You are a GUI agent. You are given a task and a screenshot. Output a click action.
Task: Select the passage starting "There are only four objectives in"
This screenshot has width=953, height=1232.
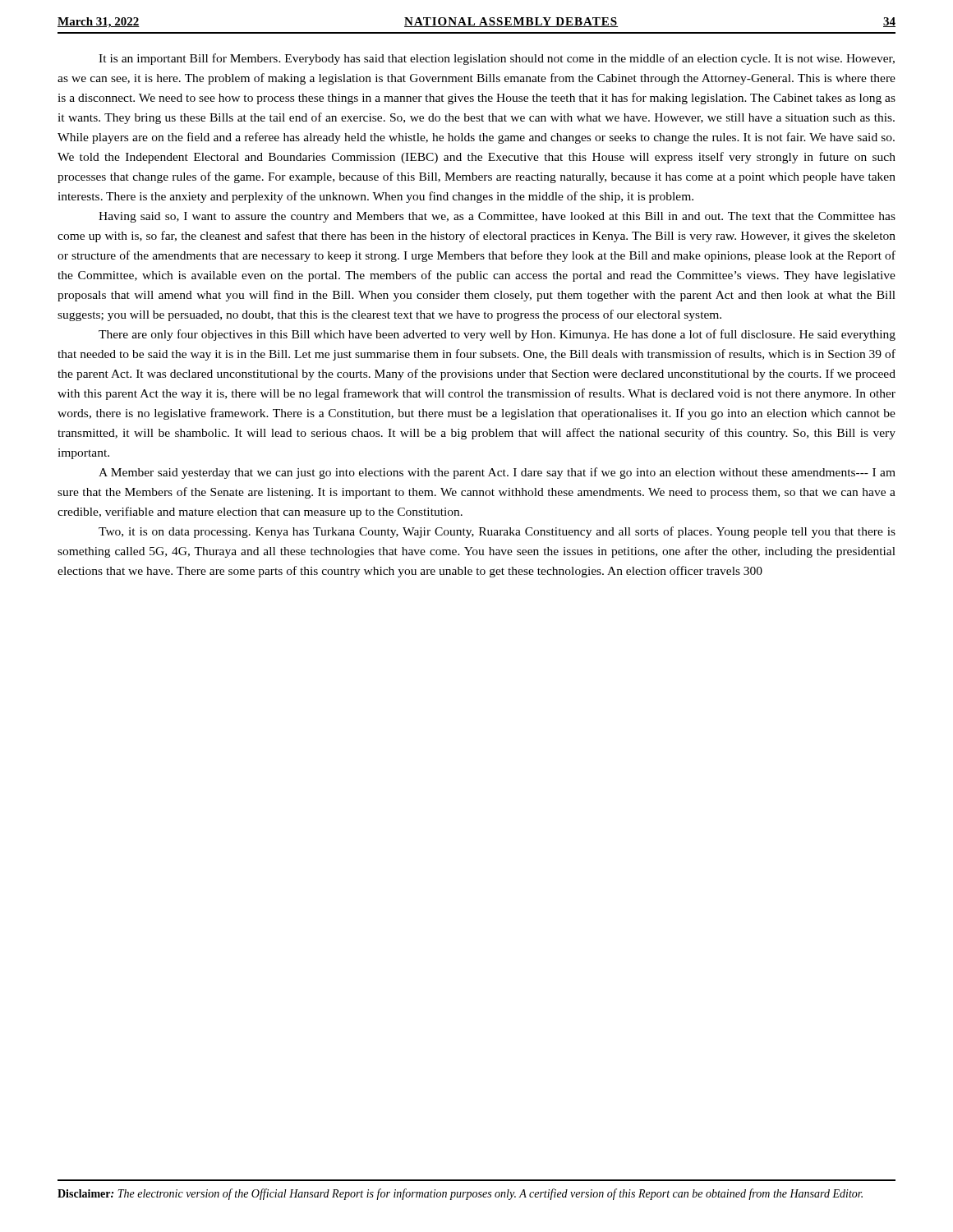(x=476, y=394)
